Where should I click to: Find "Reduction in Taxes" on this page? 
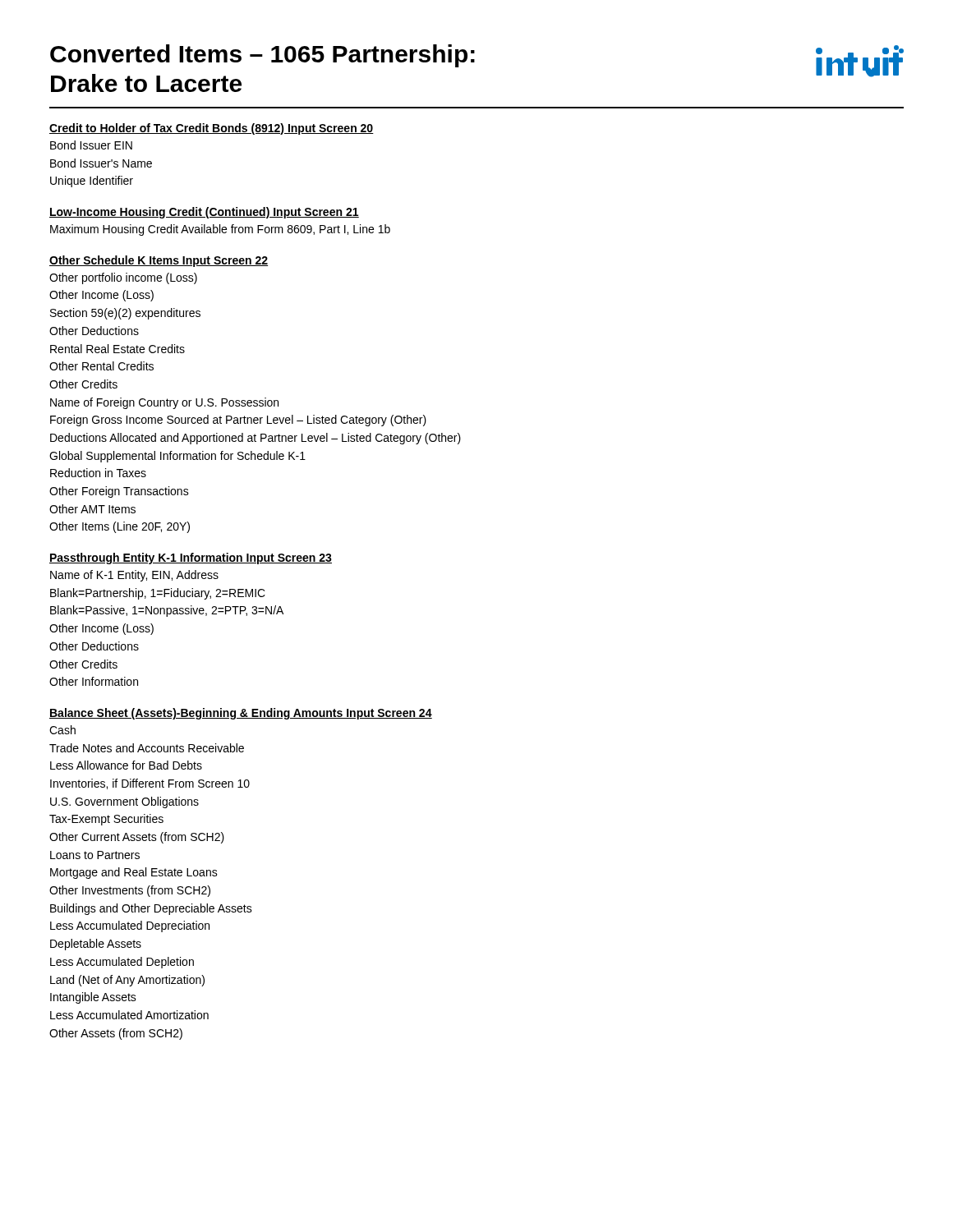tap(98, 473)
